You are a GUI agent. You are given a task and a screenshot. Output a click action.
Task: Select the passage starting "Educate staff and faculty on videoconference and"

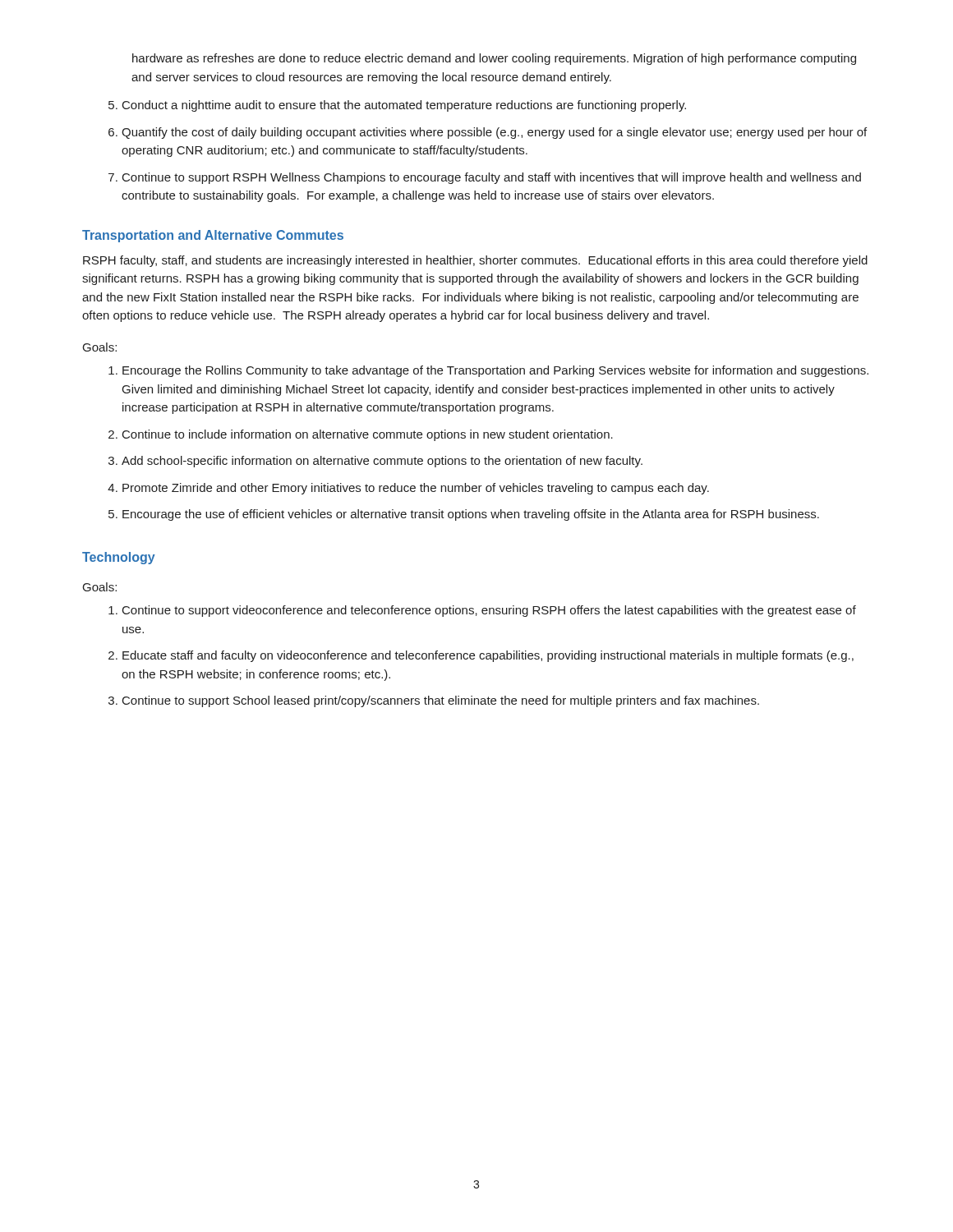pos(496,665)
